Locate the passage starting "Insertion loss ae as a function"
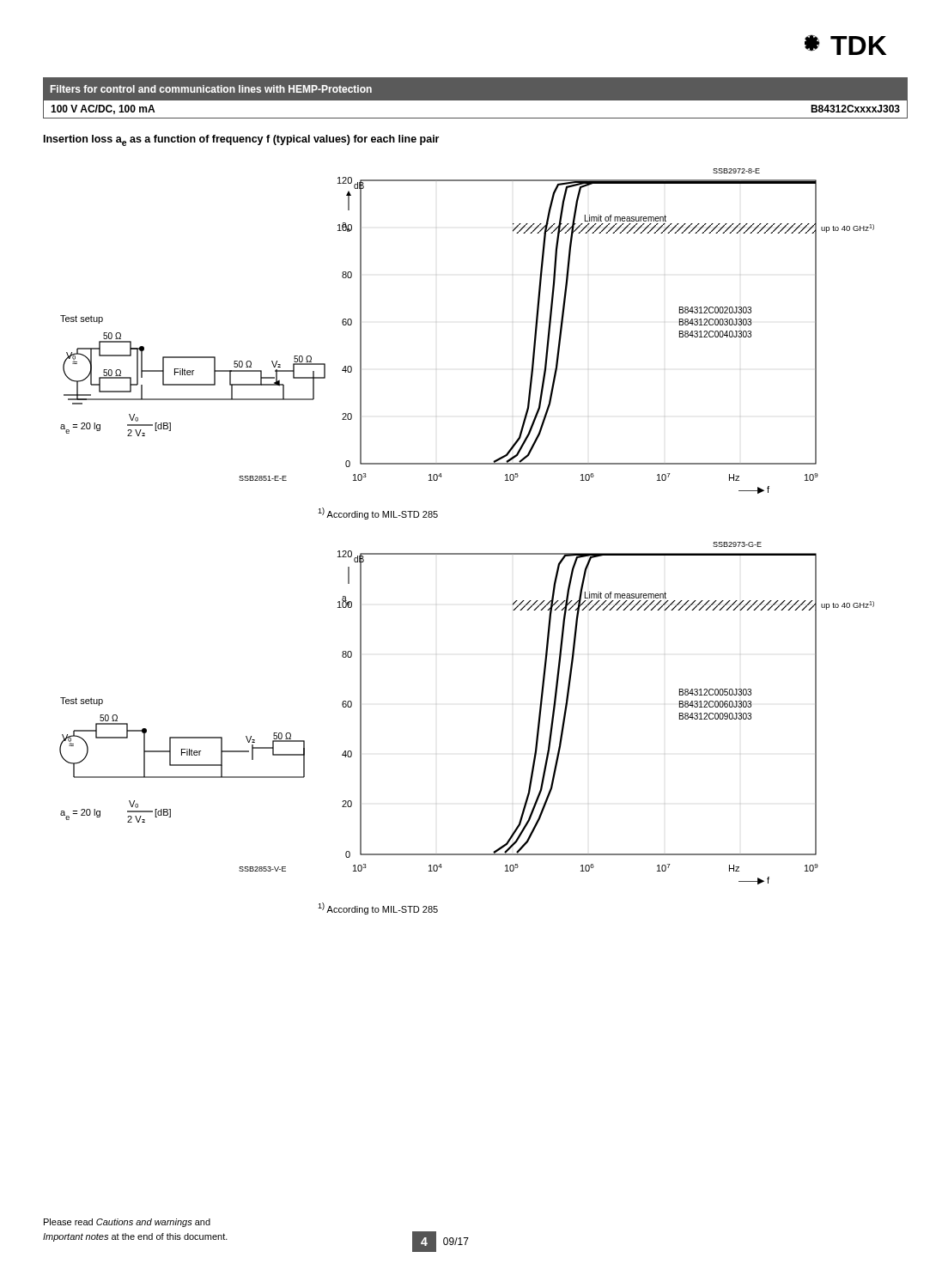942x1288 pixels. [x=241, y=140]
